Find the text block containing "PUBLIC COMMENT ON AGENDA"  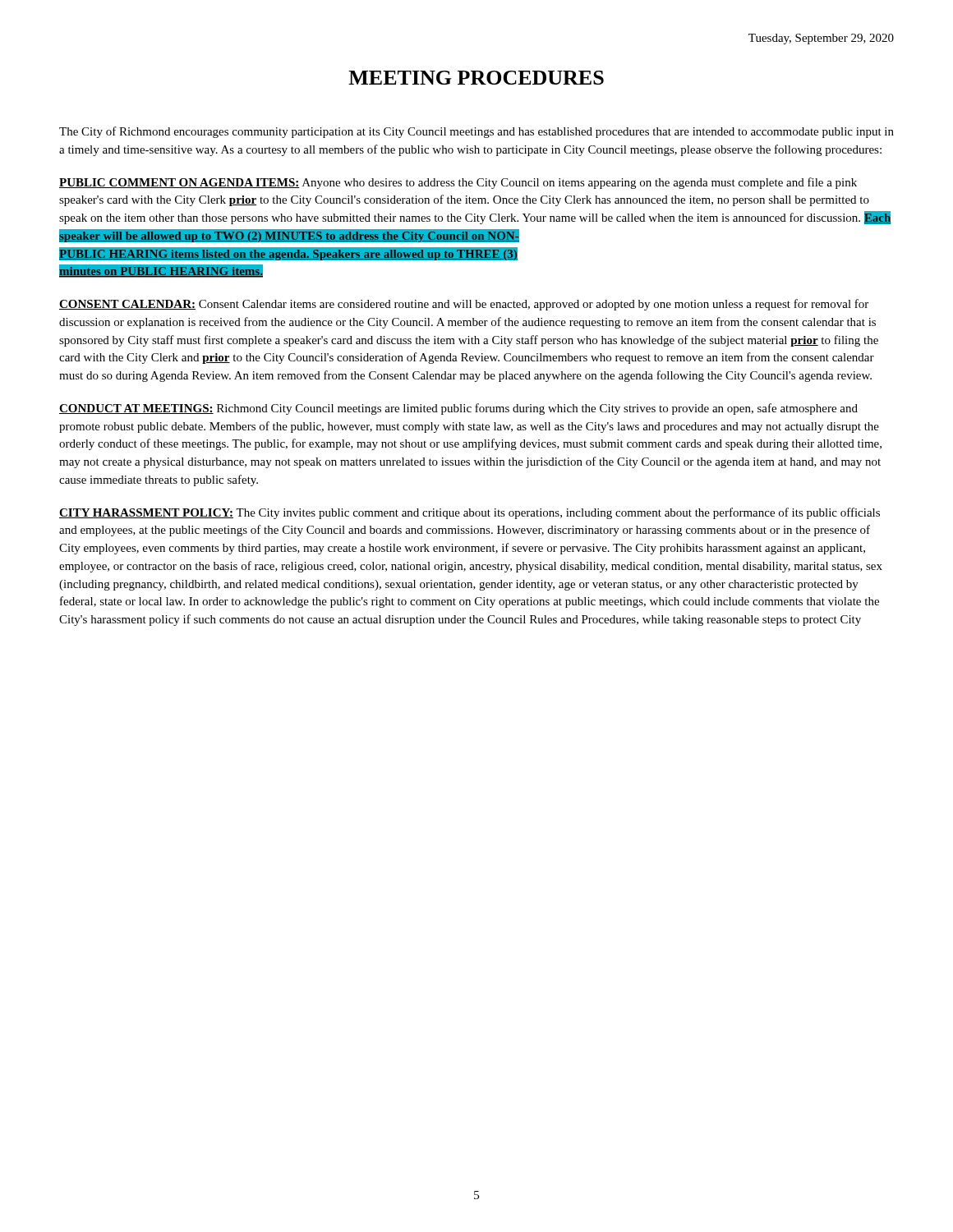pos(475,227)
